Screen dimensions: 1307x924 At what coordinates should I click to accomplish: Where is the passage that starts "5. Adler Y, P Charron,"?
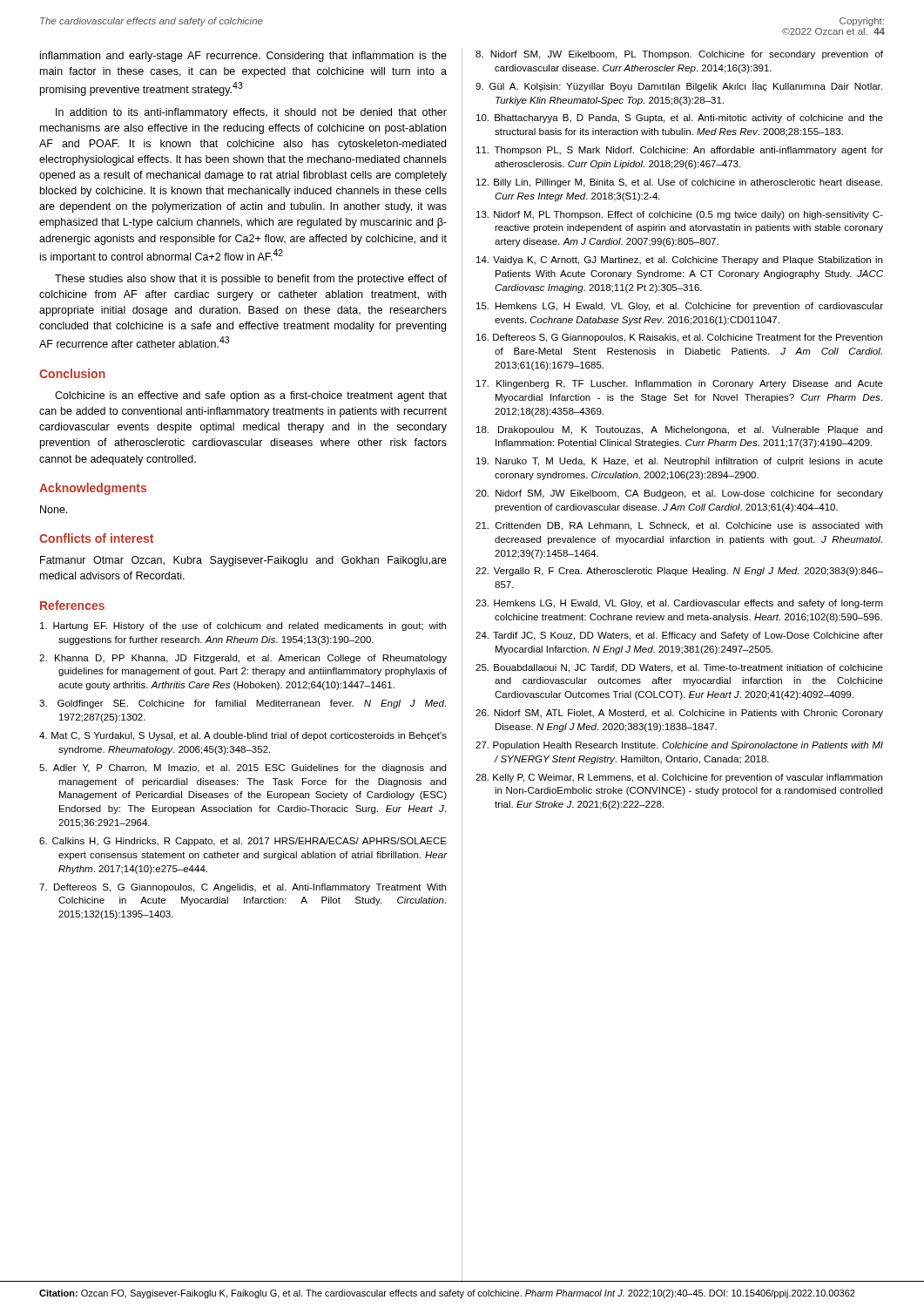243,795
